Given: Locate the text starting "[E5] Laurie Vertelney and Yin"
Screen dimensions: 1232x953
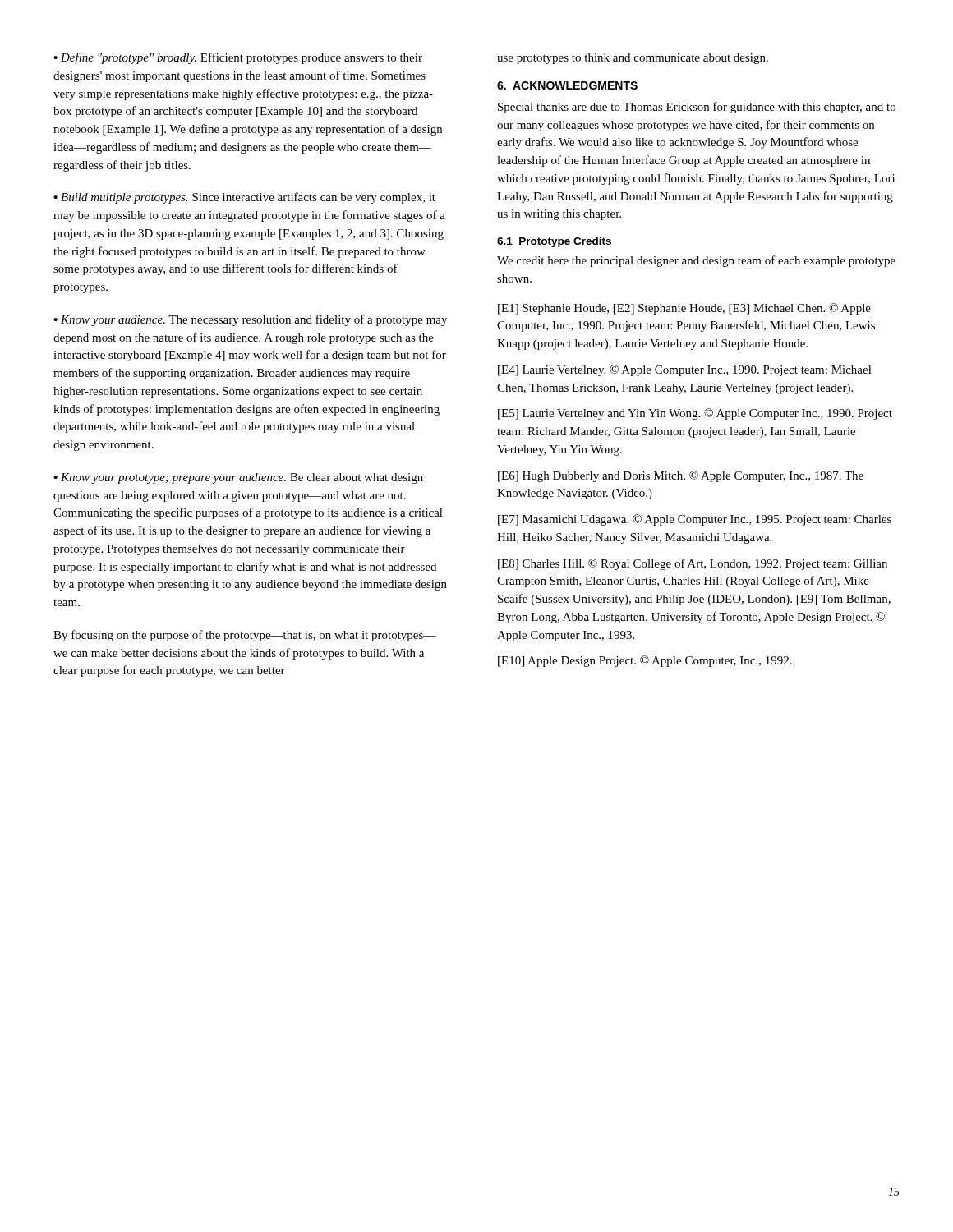Looking at the screenshot, I should coord(695,431).
